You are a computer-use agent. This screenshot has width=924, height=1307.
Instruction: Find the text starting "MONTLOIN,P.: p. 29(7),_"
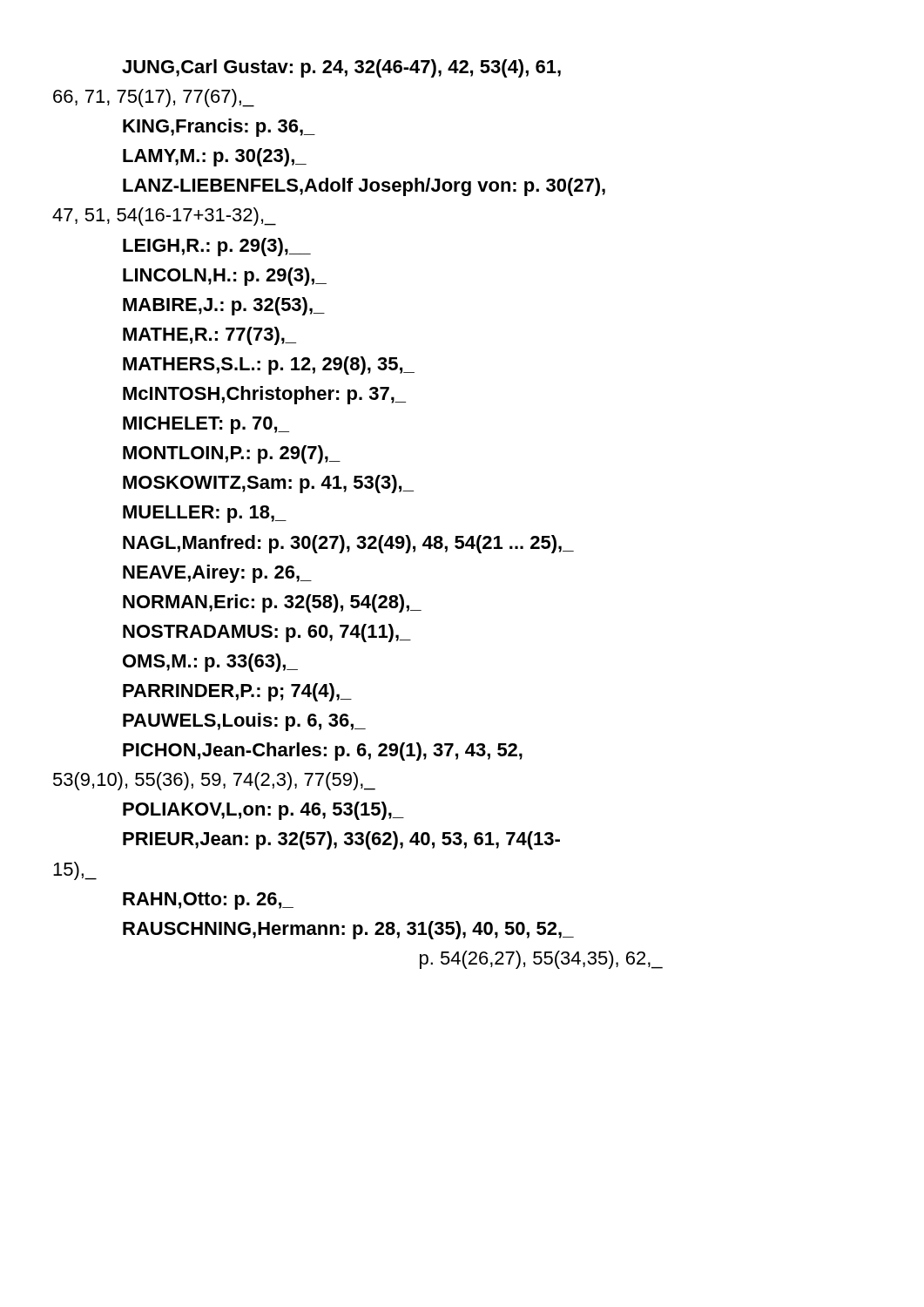pos(231,453)
